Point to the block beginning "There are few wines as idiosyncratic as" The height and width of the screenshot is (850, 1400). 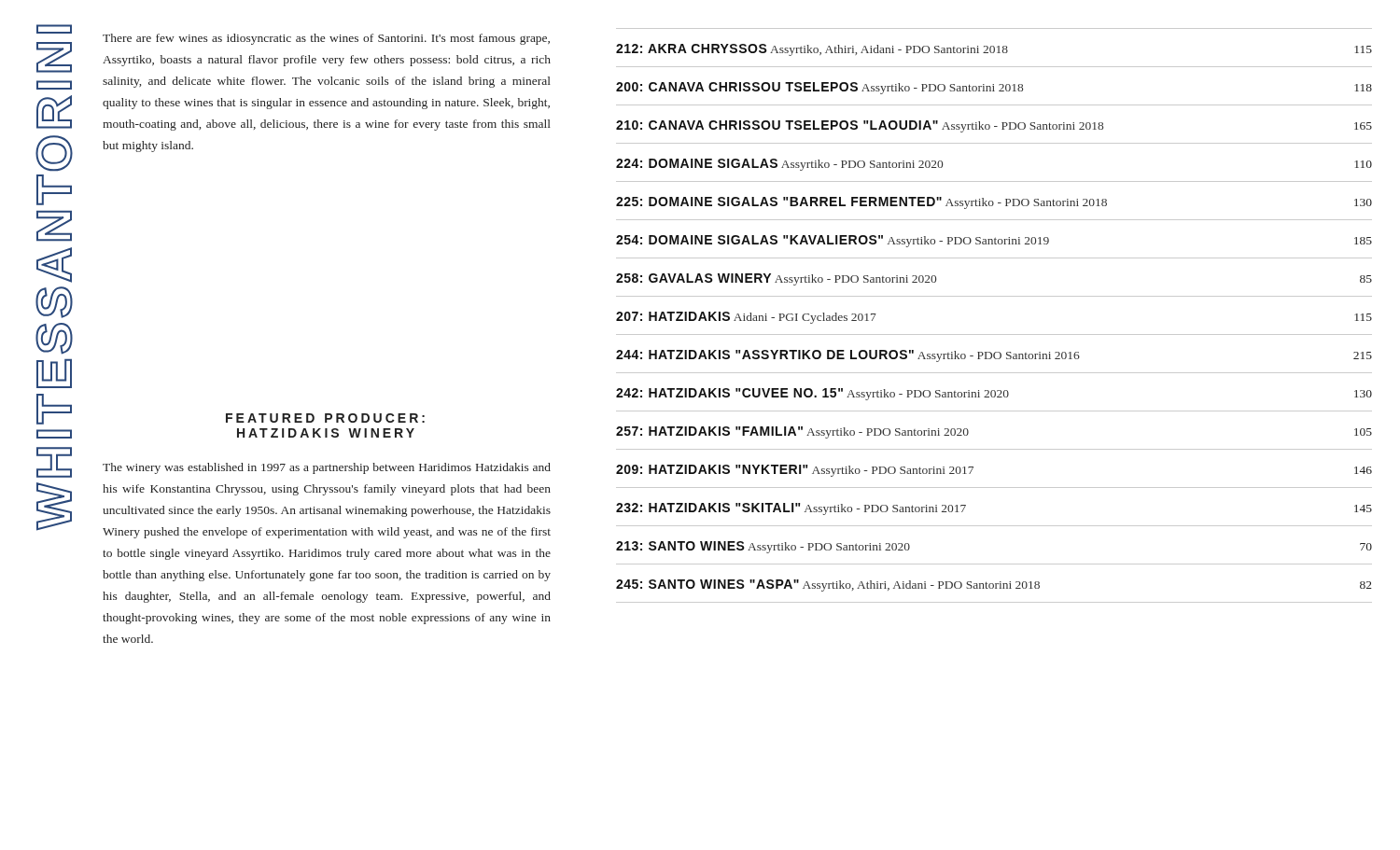(327, 91)
